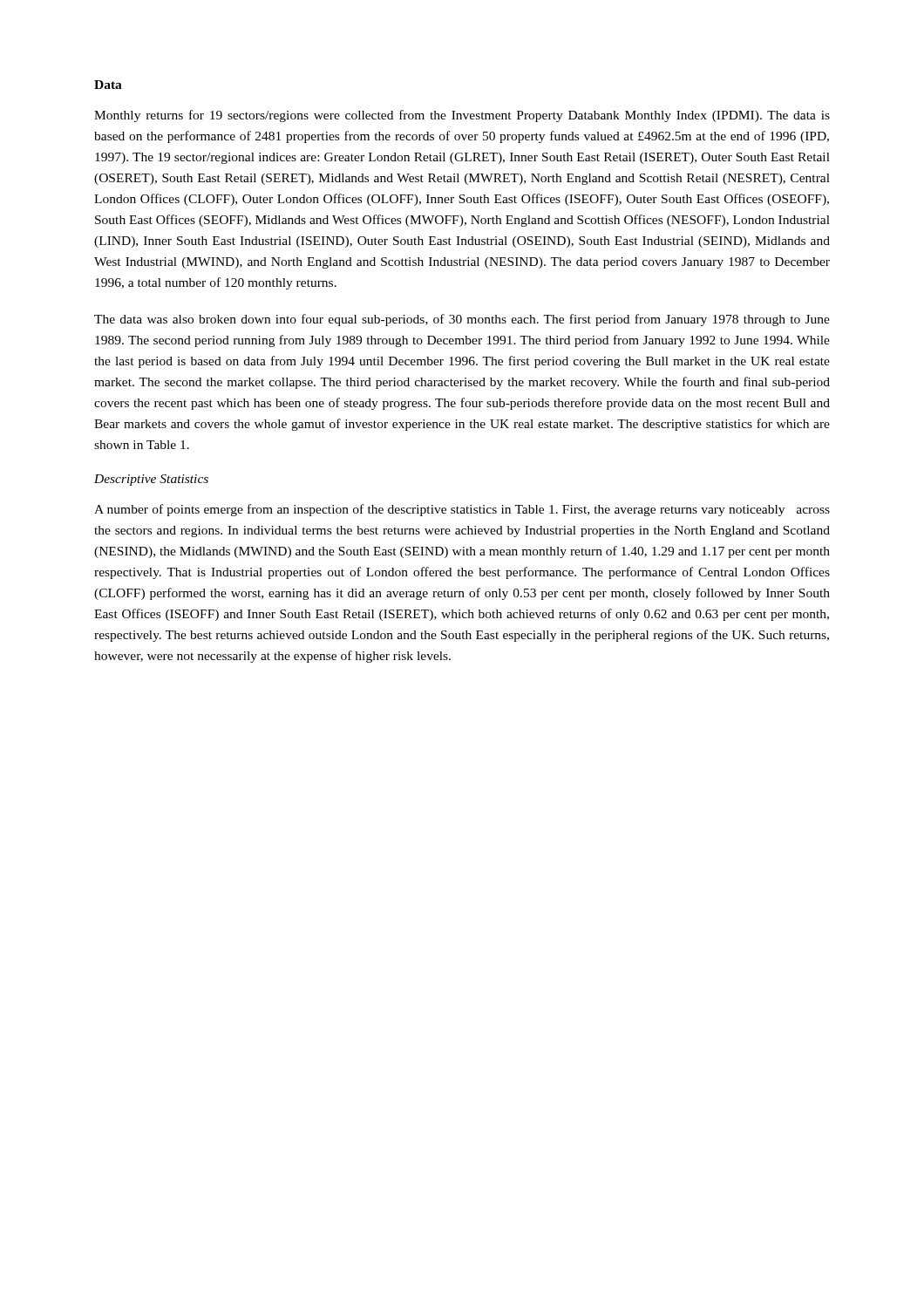The image size is (924, 1308).
Task: Find the text block starting "A number of points emerge from"
Action: tap(462, 582)
